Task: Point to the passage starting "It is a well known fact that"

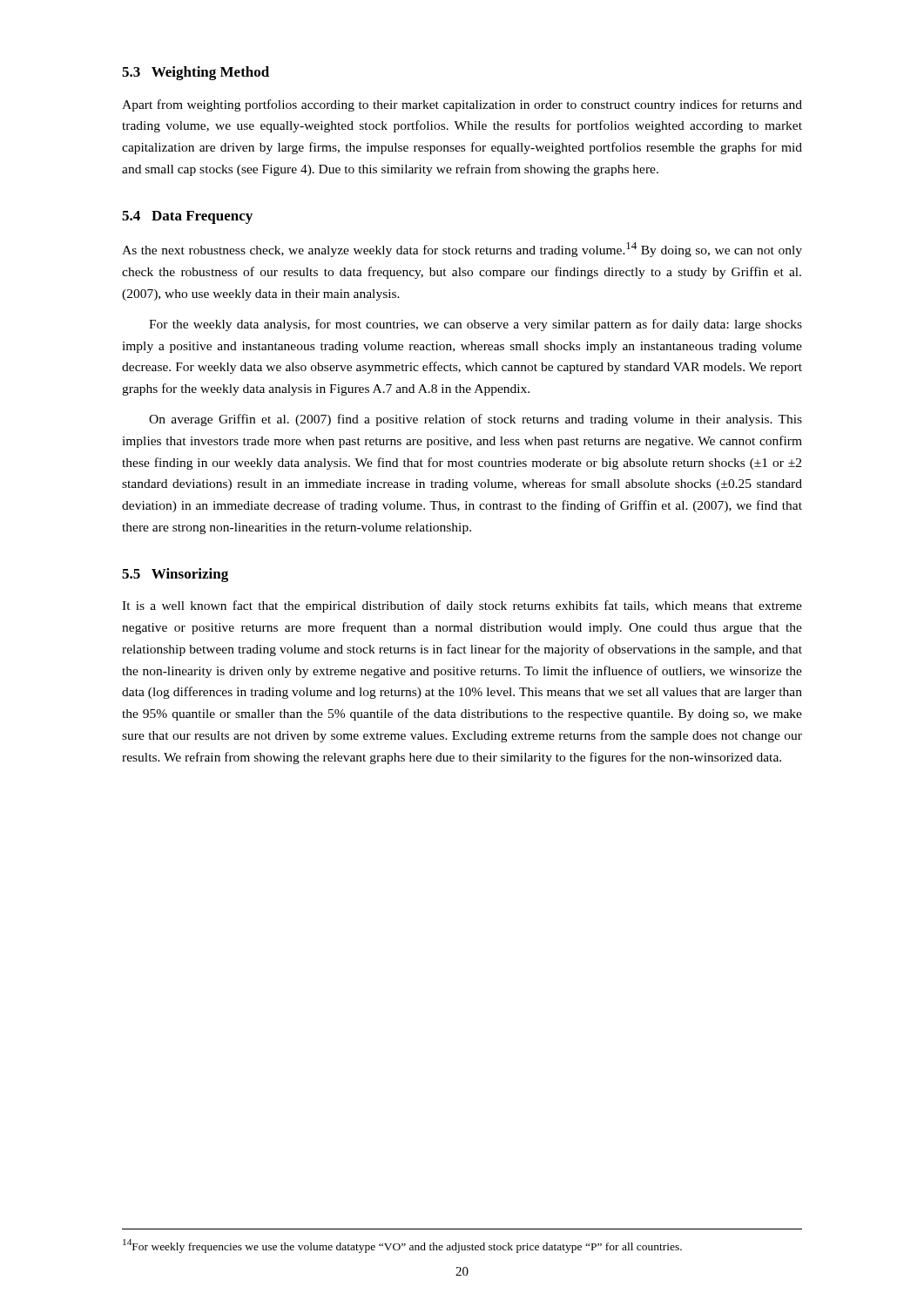Action: coord(462,681)
